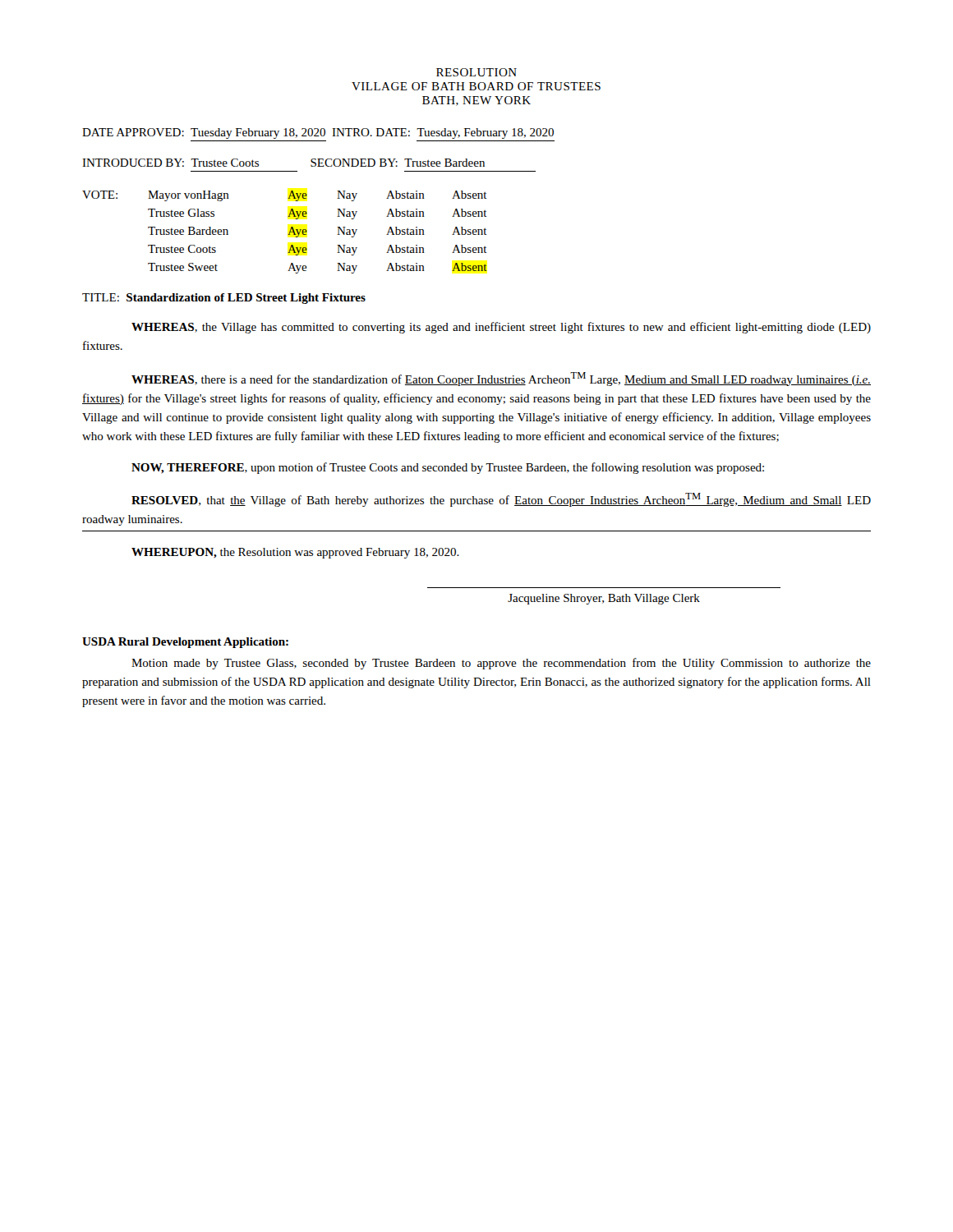Navigate to the passage starting "NOW, THEREFORE, upon motion of"
953x1232 pixels.
(x=448, y=467)
